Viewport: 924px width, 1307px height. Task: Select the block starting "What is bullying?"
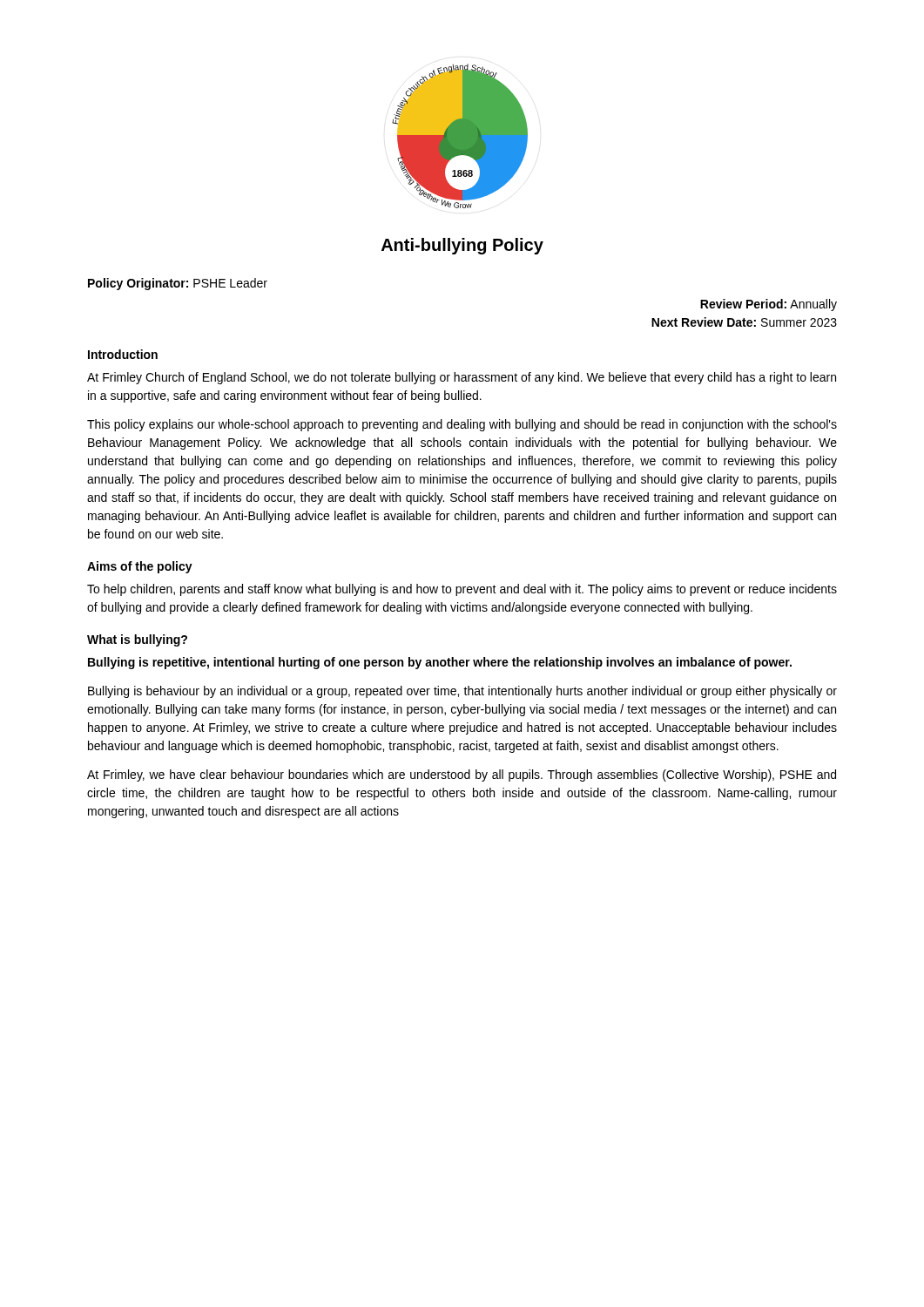(138, 640)
